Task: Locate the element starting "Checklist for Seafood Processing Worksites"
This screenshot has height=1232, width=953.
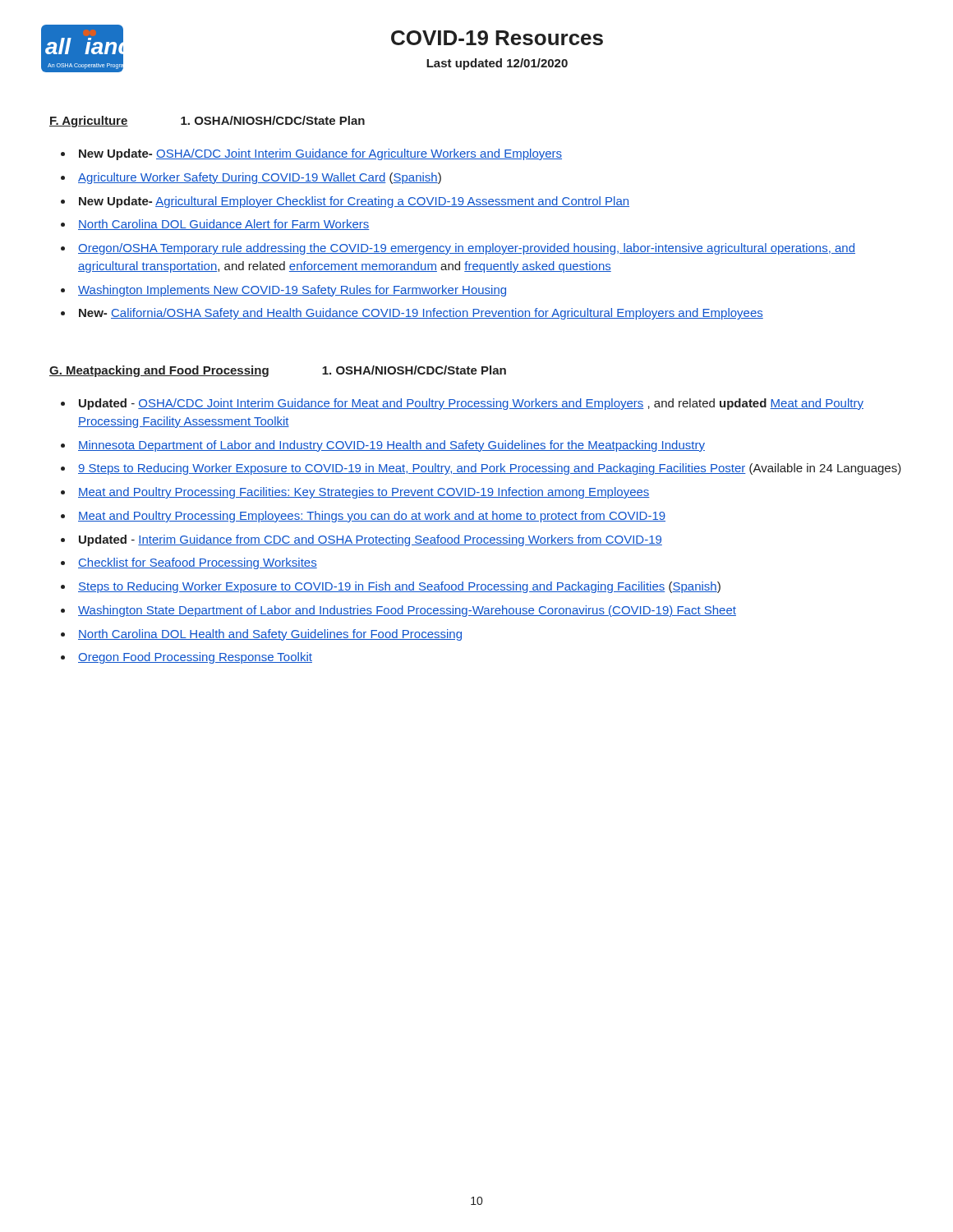Action: coord(197,562)
